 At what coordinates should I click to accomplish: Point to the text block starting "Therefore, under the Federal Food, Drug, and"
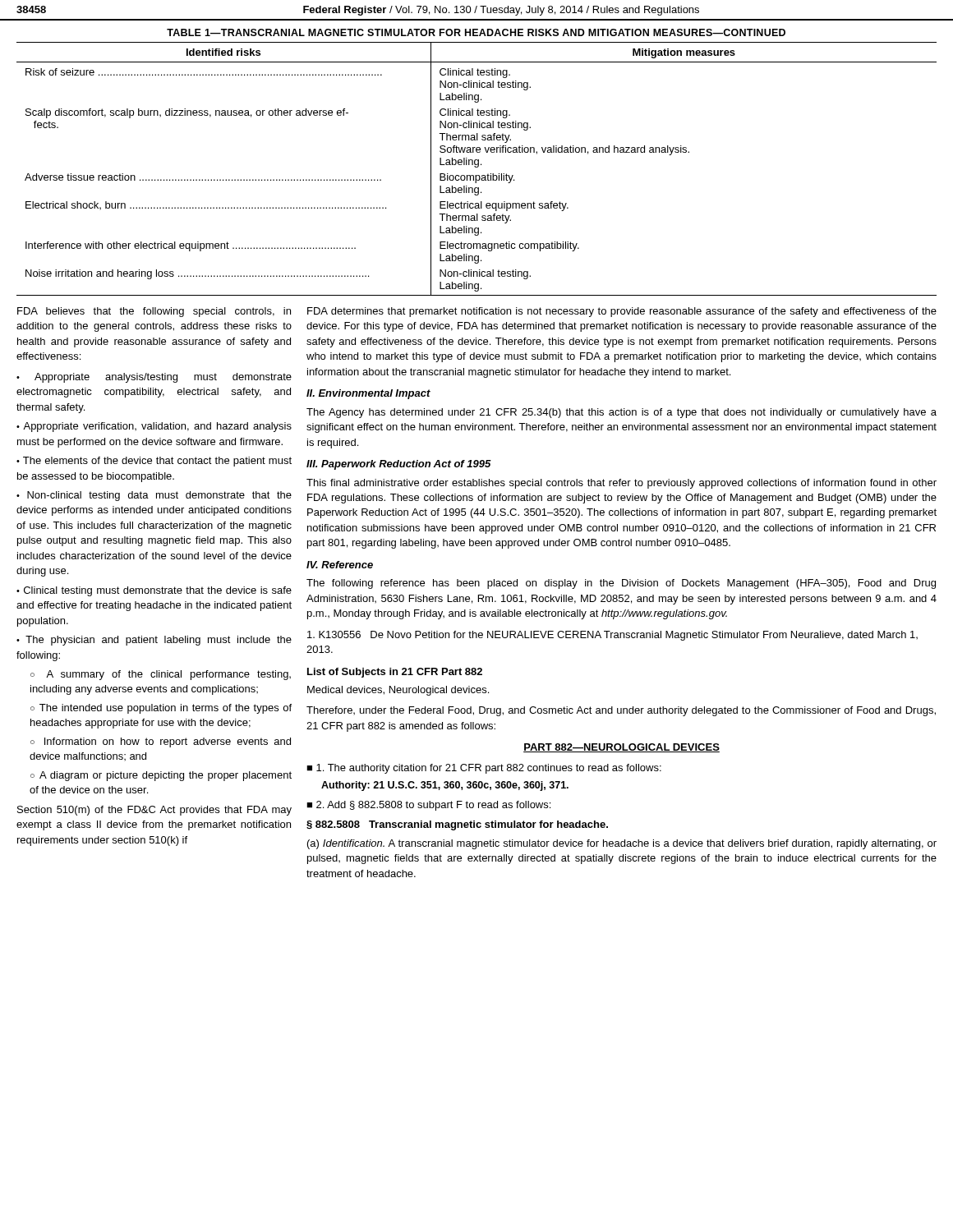(622, 718)
